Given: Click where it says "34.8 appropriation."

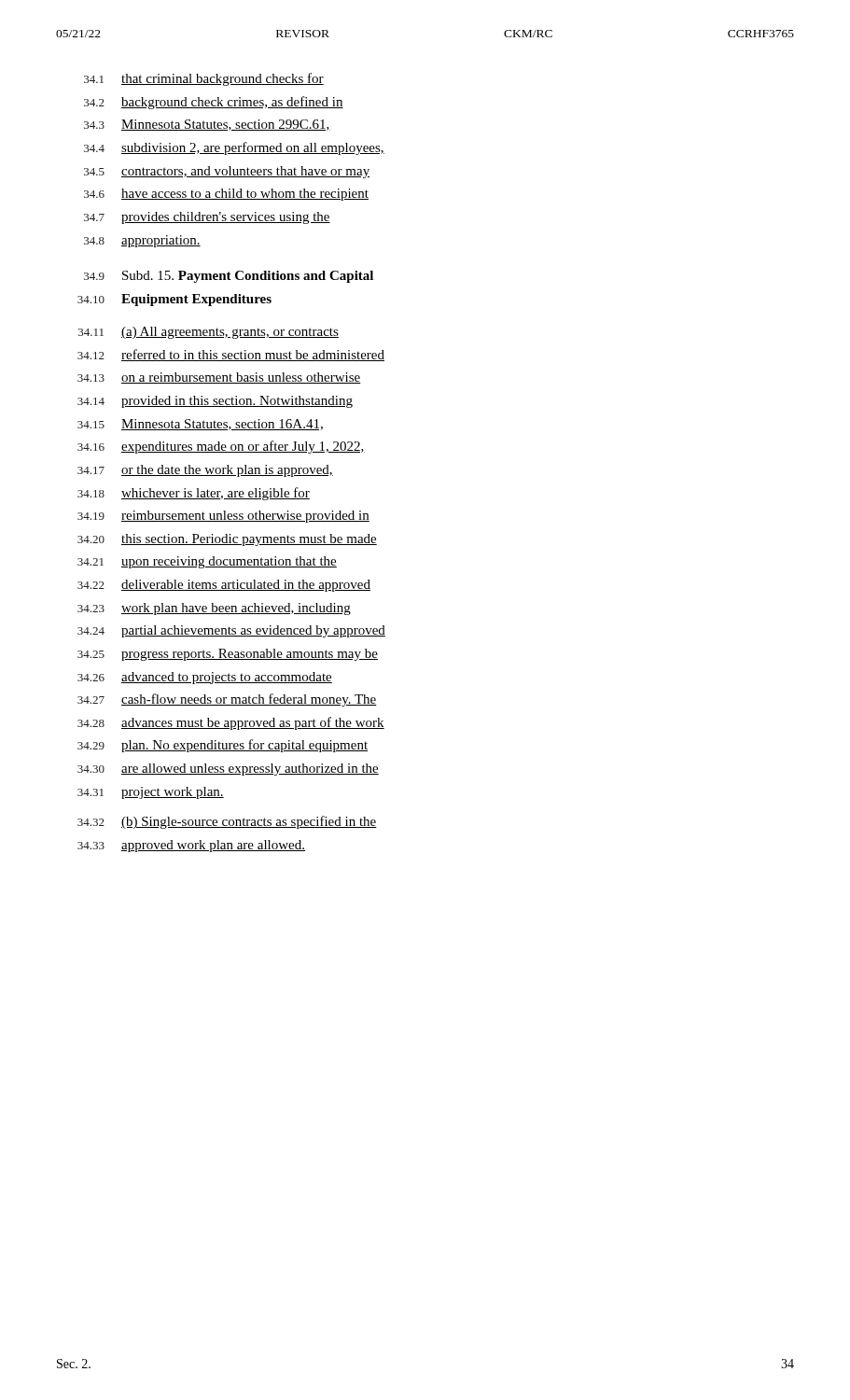Looking at the screenshot, I should click(x=128, y=240).
